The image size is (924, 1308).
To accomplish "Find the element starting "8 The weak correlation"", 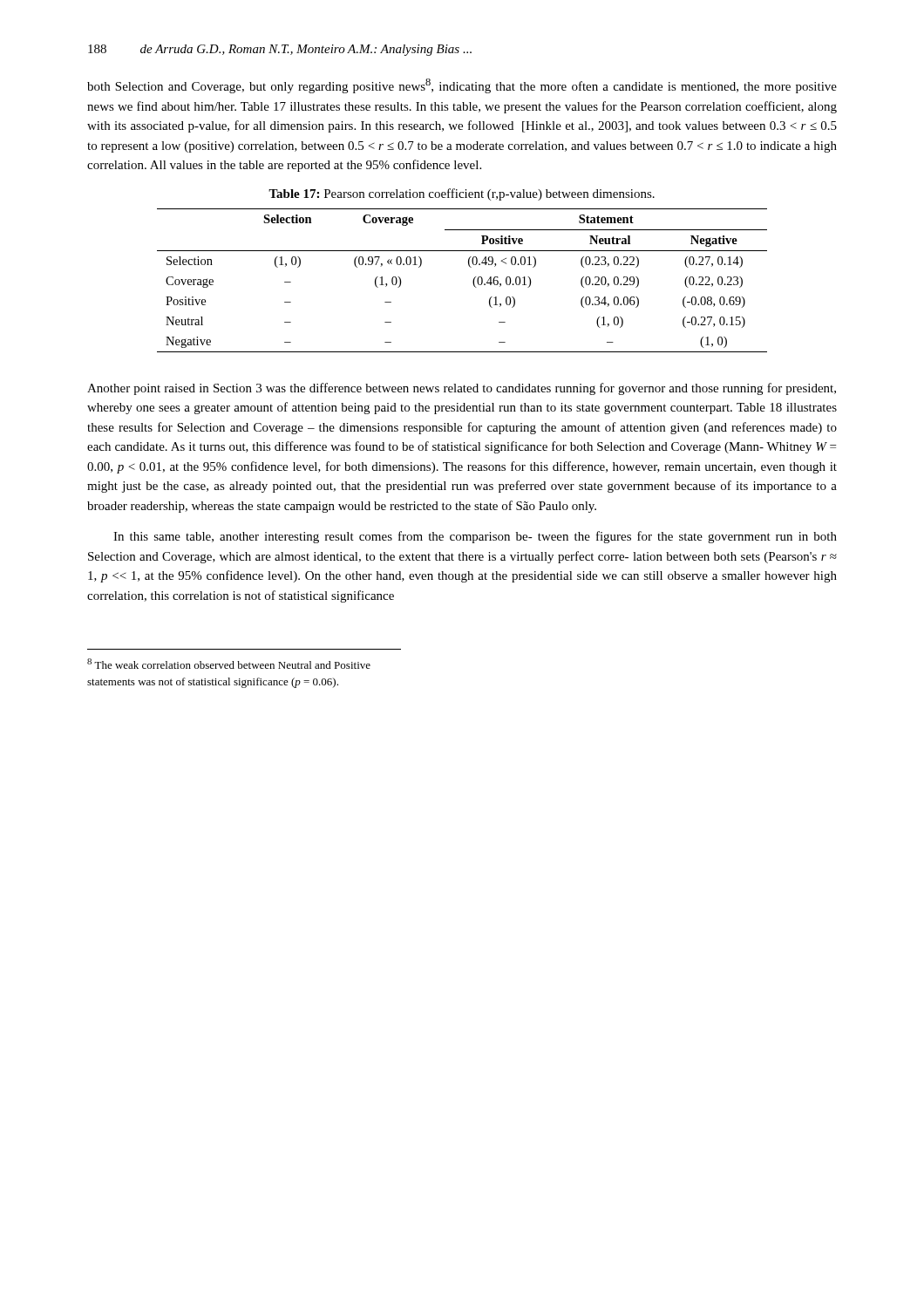I will click(244, 673).
